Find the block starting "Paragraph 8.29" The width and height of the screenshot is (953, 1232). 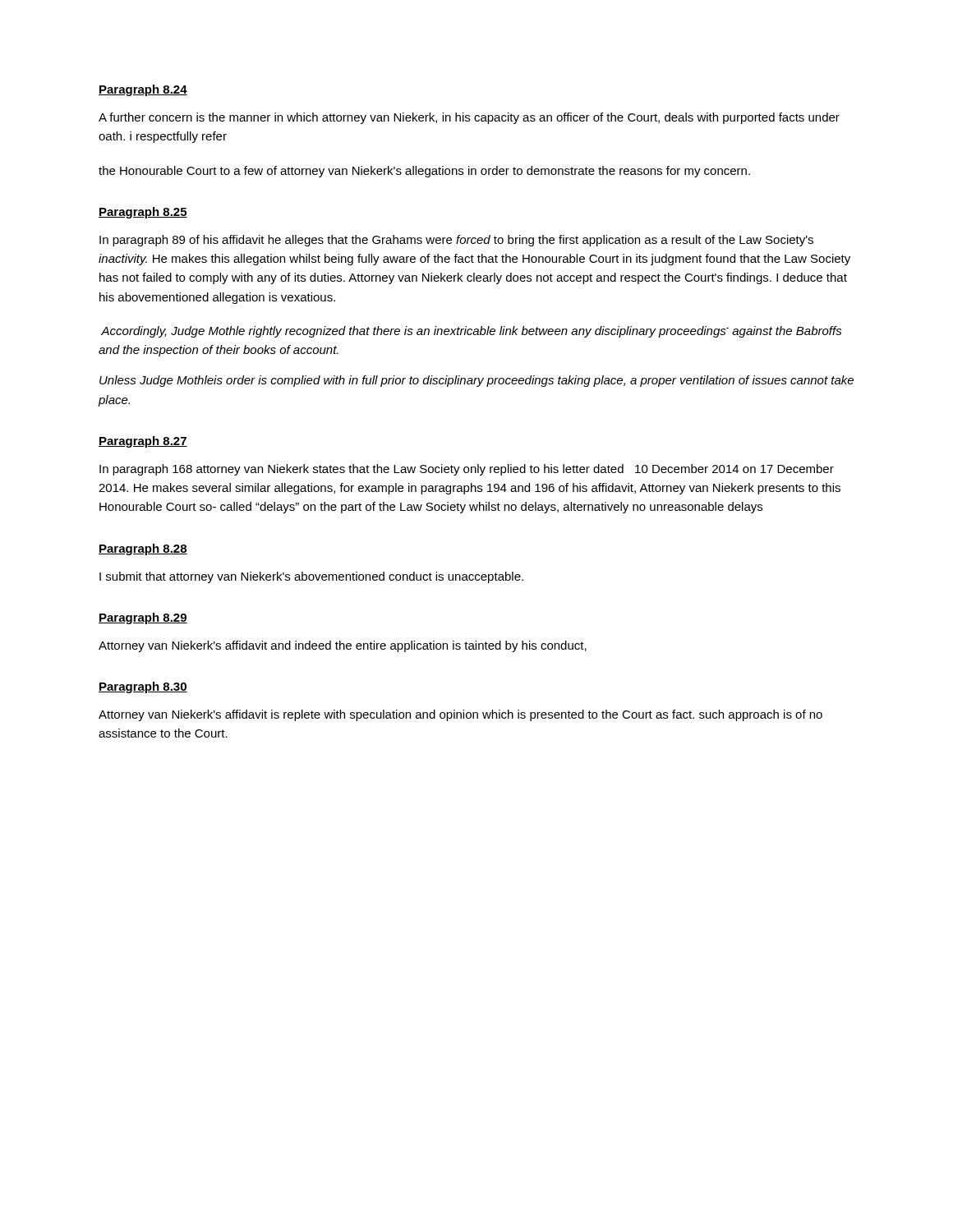[143, 617]
